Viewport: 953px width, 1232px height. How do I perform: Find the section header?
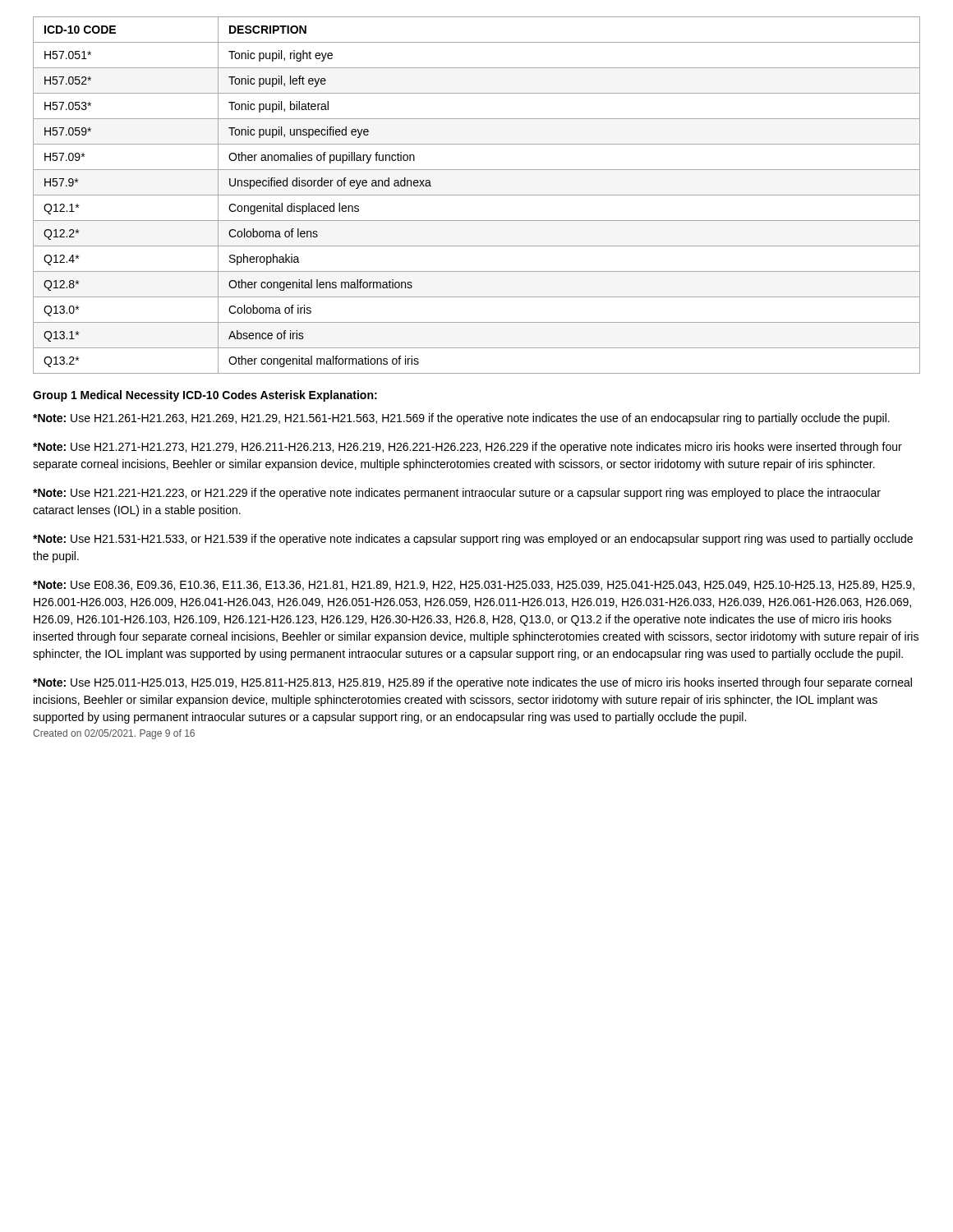[x=205, y=395]
